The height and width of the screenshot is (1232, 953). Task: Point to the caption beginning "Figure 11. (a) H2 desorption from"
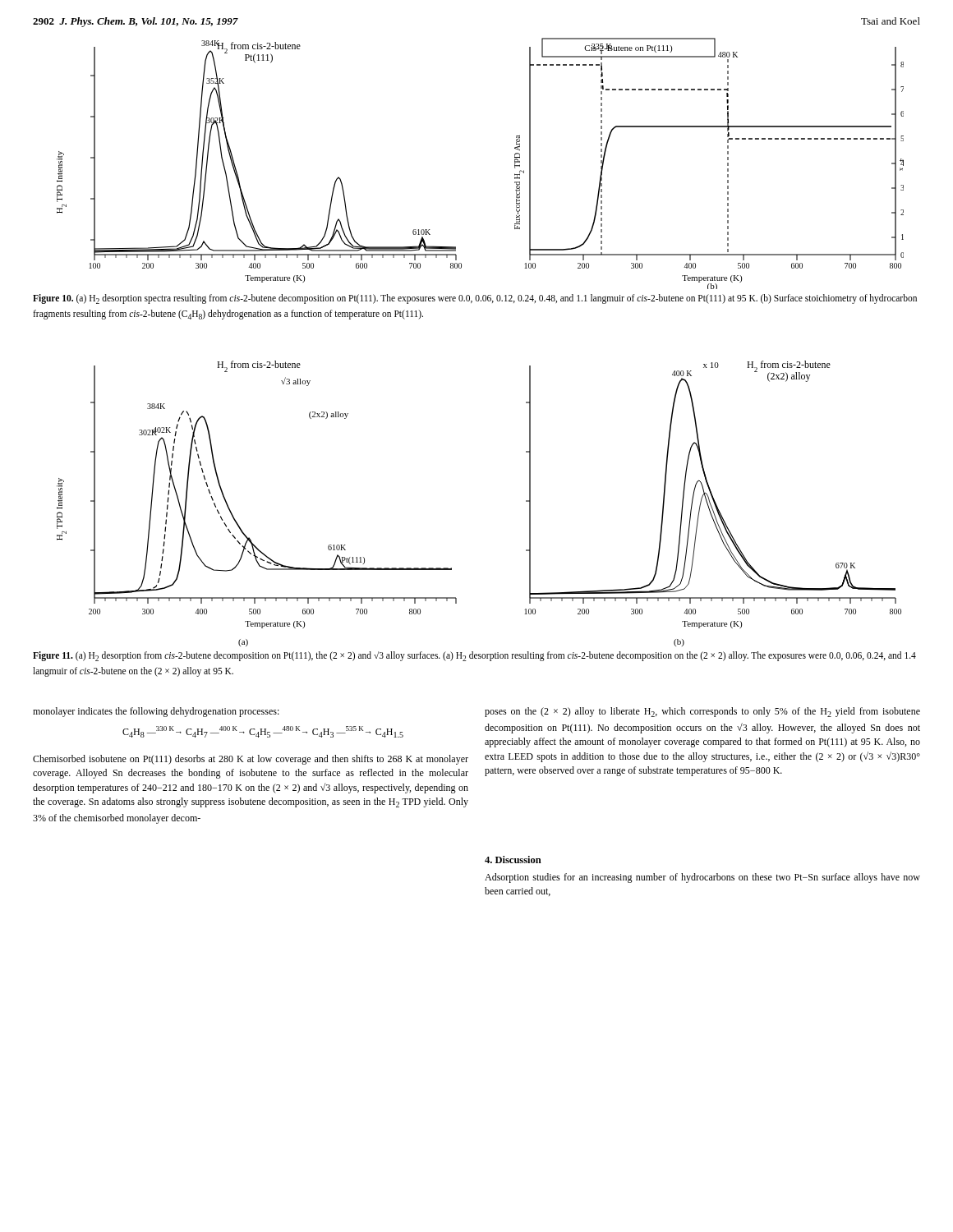tap(474, 663)
